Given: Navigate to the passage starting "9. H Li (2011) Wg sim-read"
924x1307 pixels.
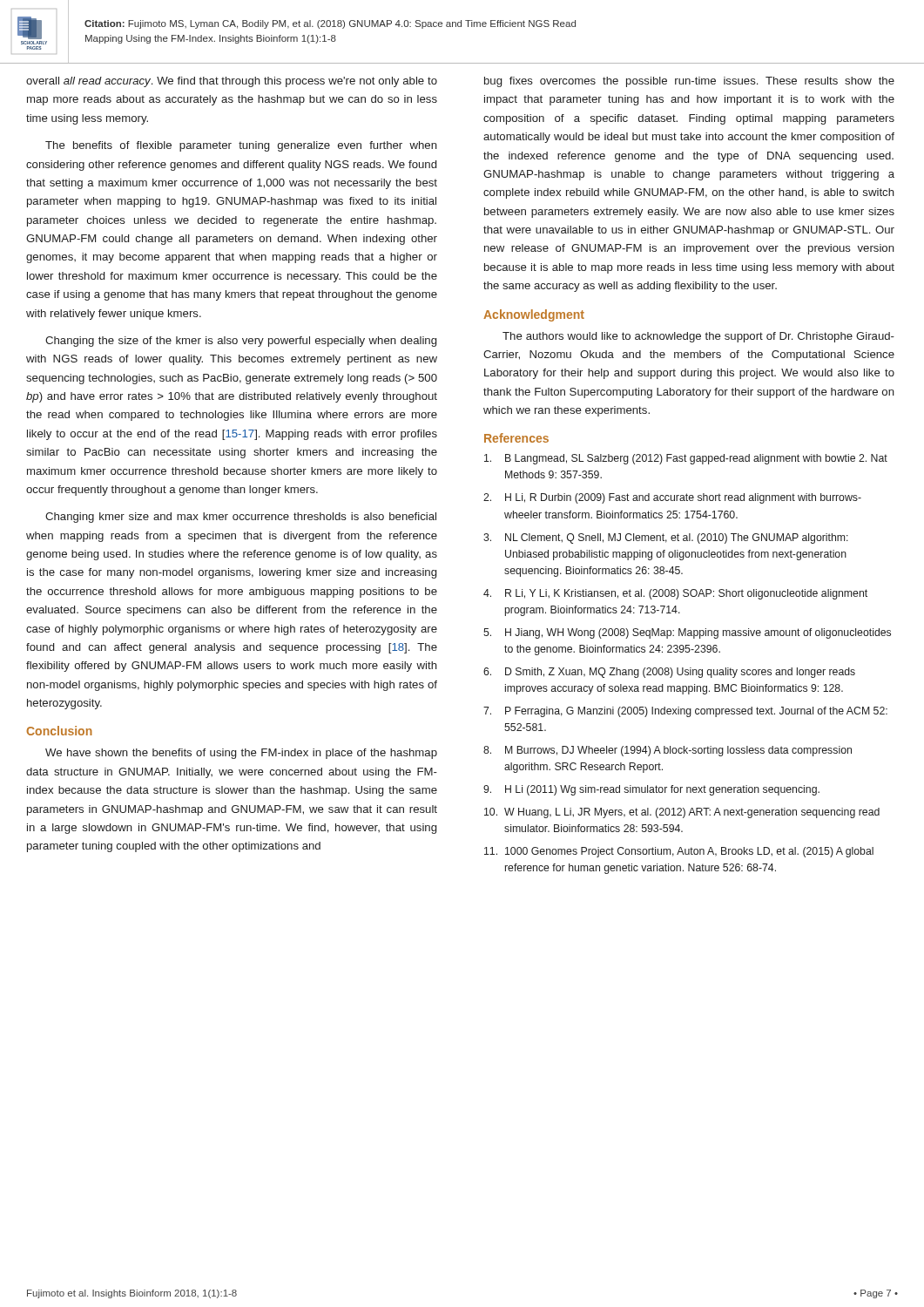Looking at the screenshot, I should coord(689,790).
